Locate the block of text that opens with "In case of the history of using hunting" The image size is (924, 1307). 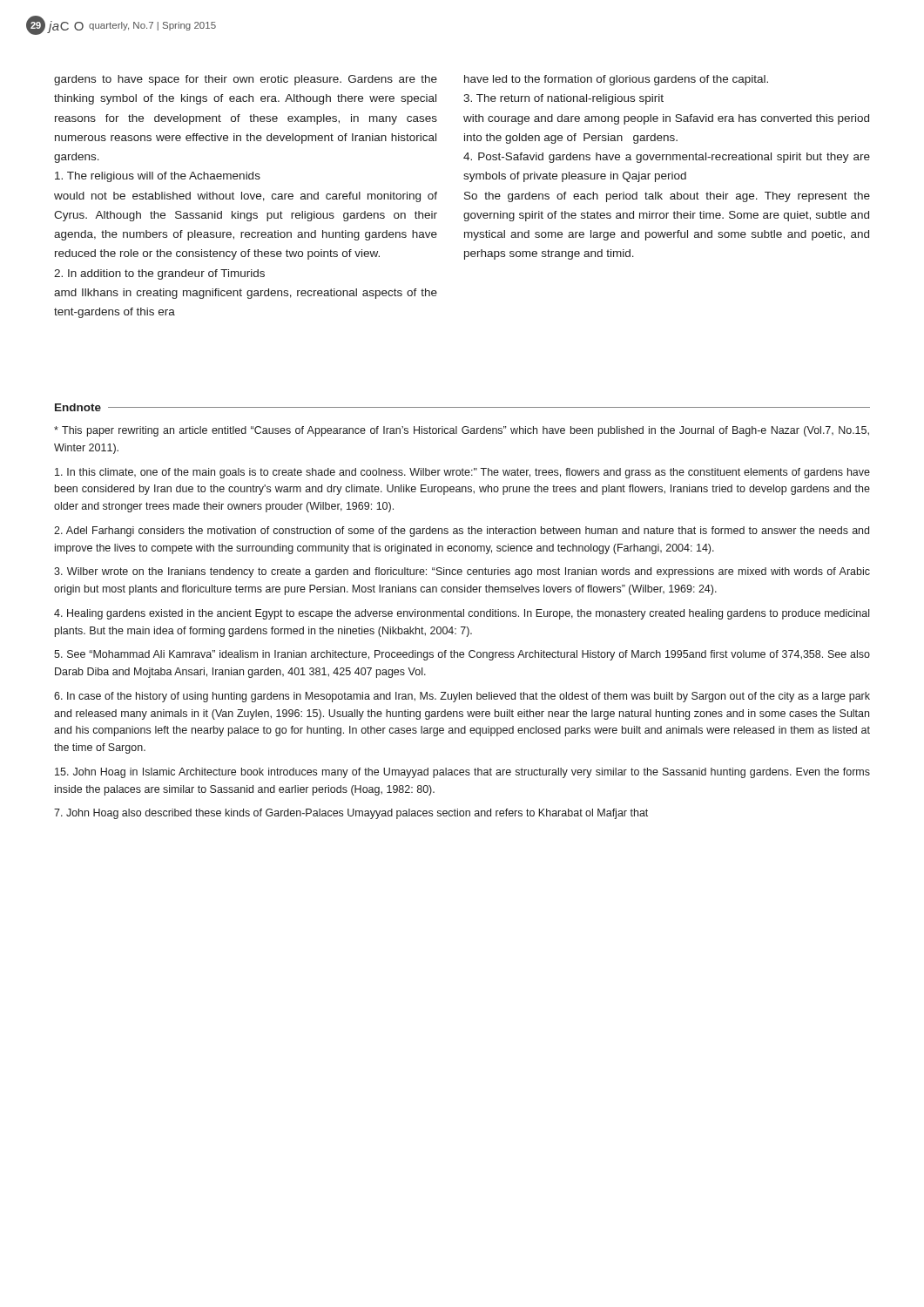point(462,722)
